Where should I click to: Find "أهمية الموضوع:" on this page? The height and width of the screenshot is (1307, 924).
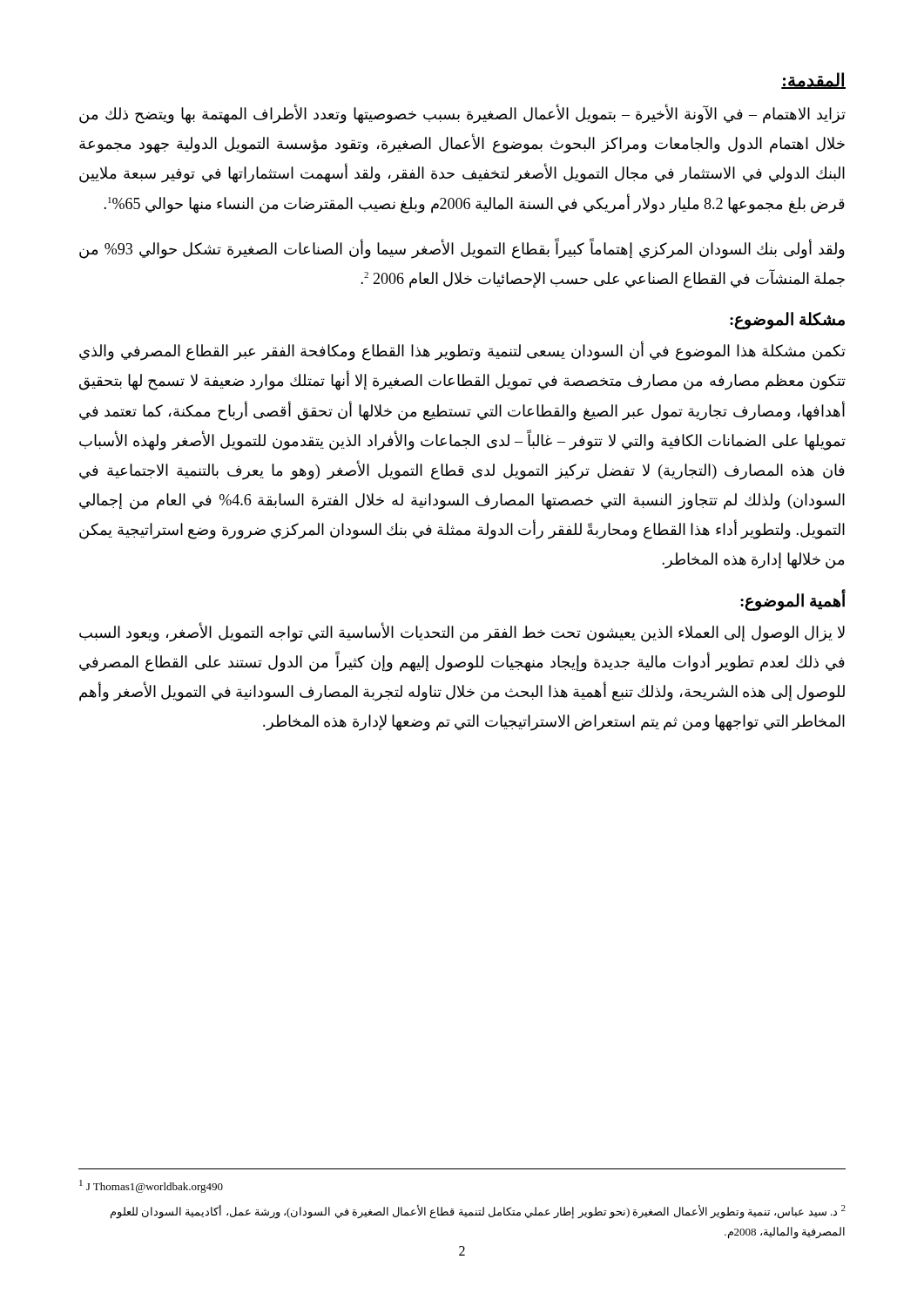click(x=792, y=600)
